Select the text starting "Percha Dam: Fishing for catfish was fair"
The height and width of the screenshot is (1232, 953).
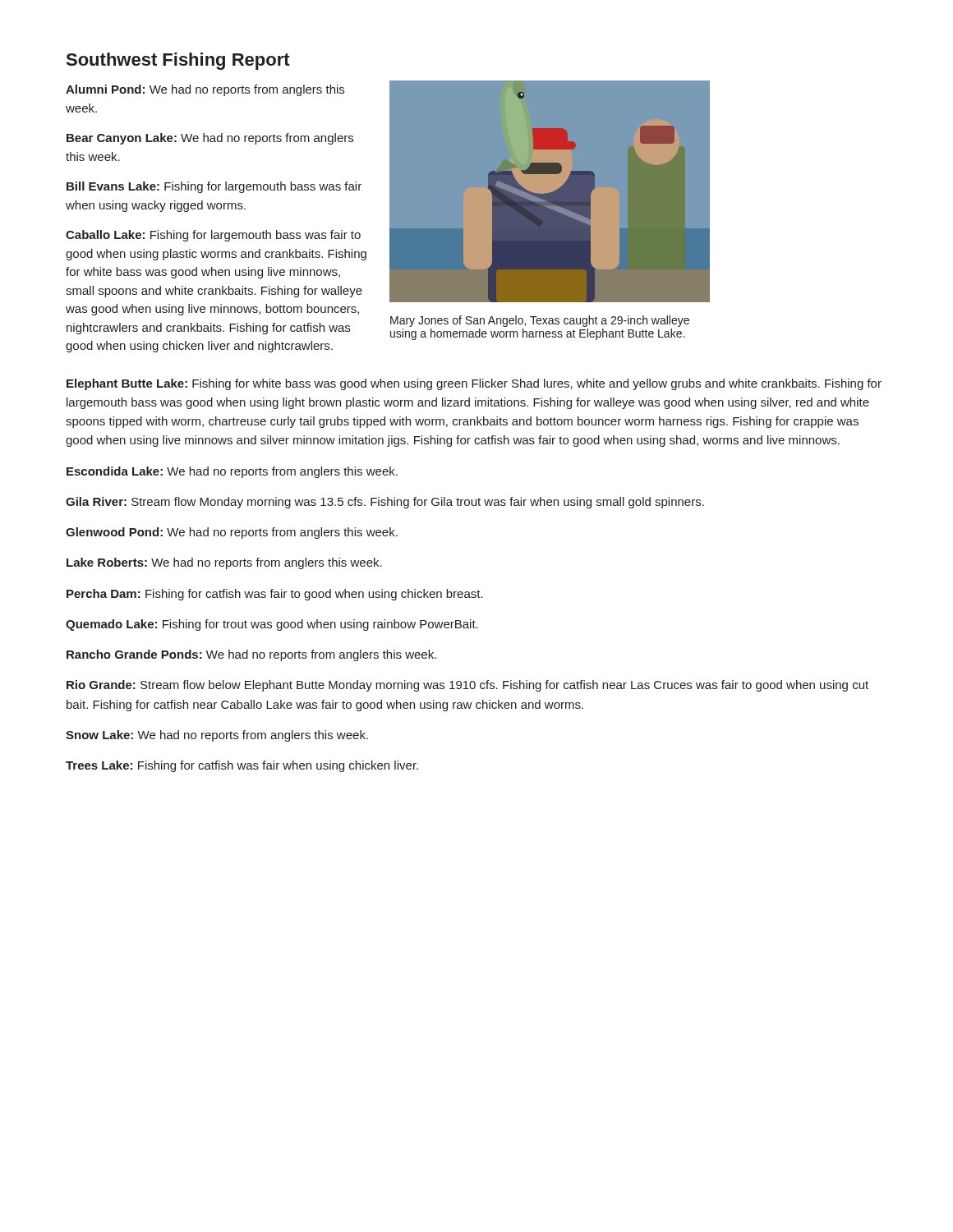pos(476,593)
